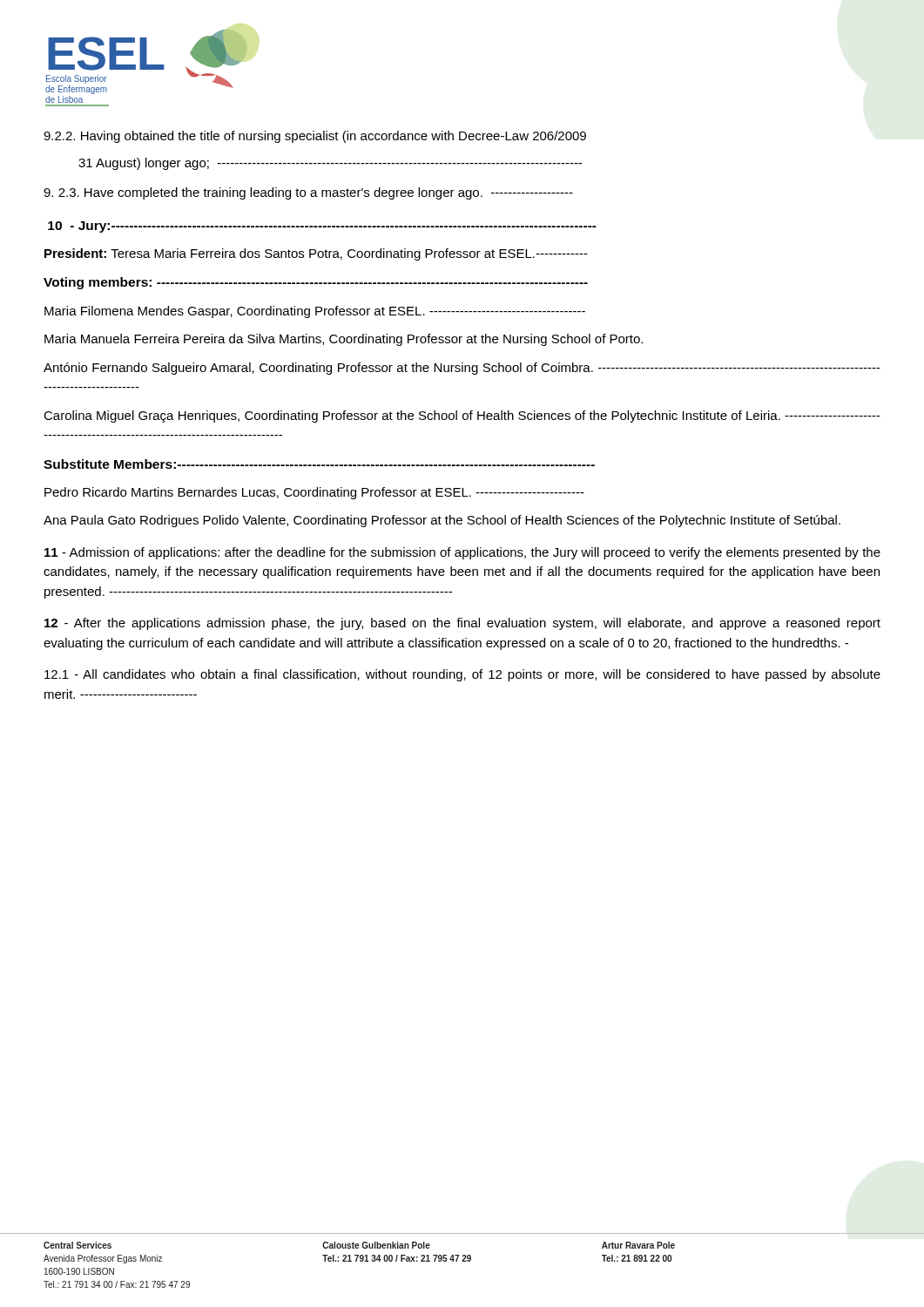The width and height of the screenshot is (924, 1307).
Task: Select the text block starting "Pedro Ricardo Martins Bernardes"
Action: point(314,492)
